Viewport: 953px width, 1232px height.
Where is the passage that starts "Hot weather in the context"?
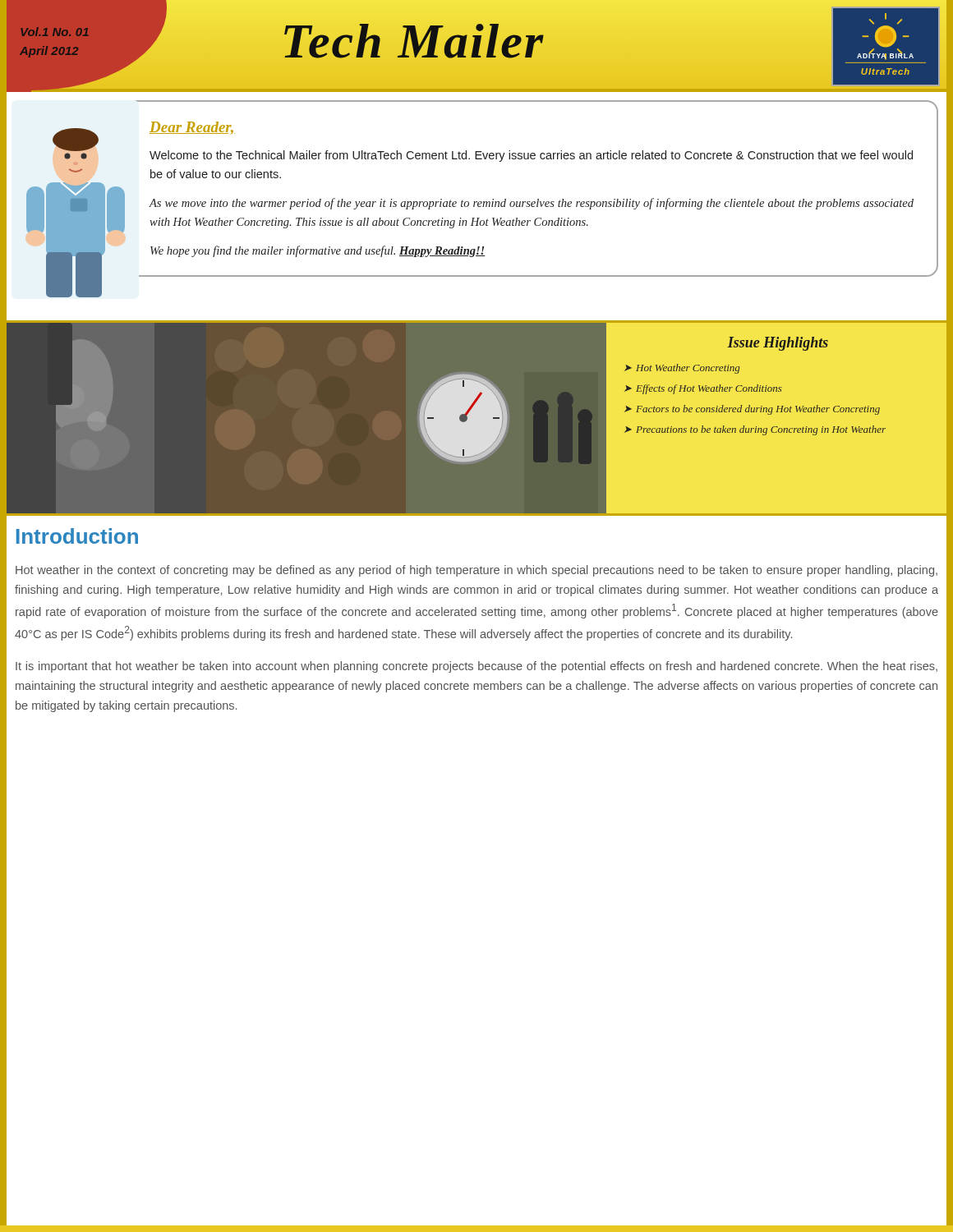[476, 602]
